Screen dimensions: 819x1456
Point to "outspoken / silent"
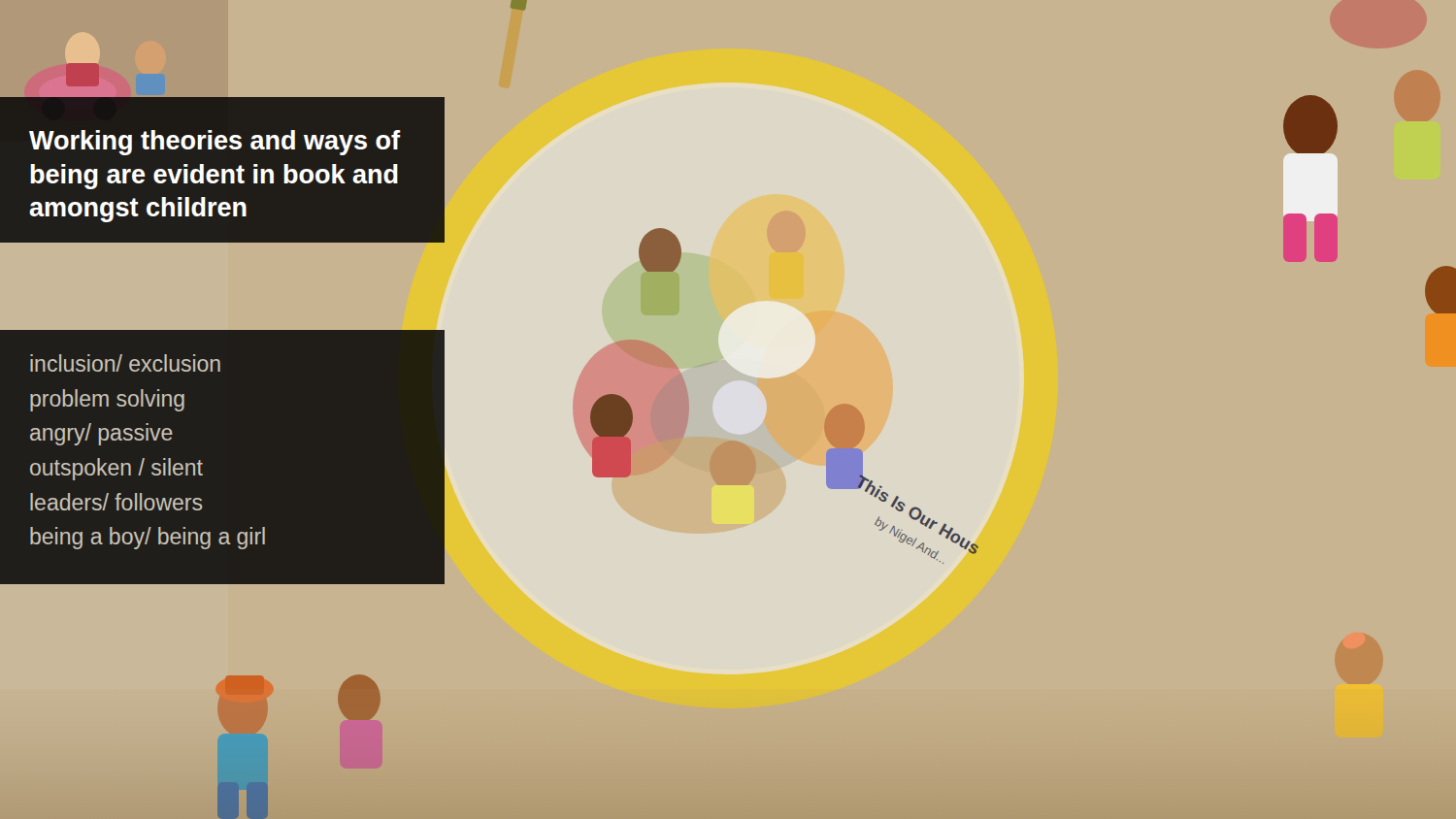click(x=116, y=468)
